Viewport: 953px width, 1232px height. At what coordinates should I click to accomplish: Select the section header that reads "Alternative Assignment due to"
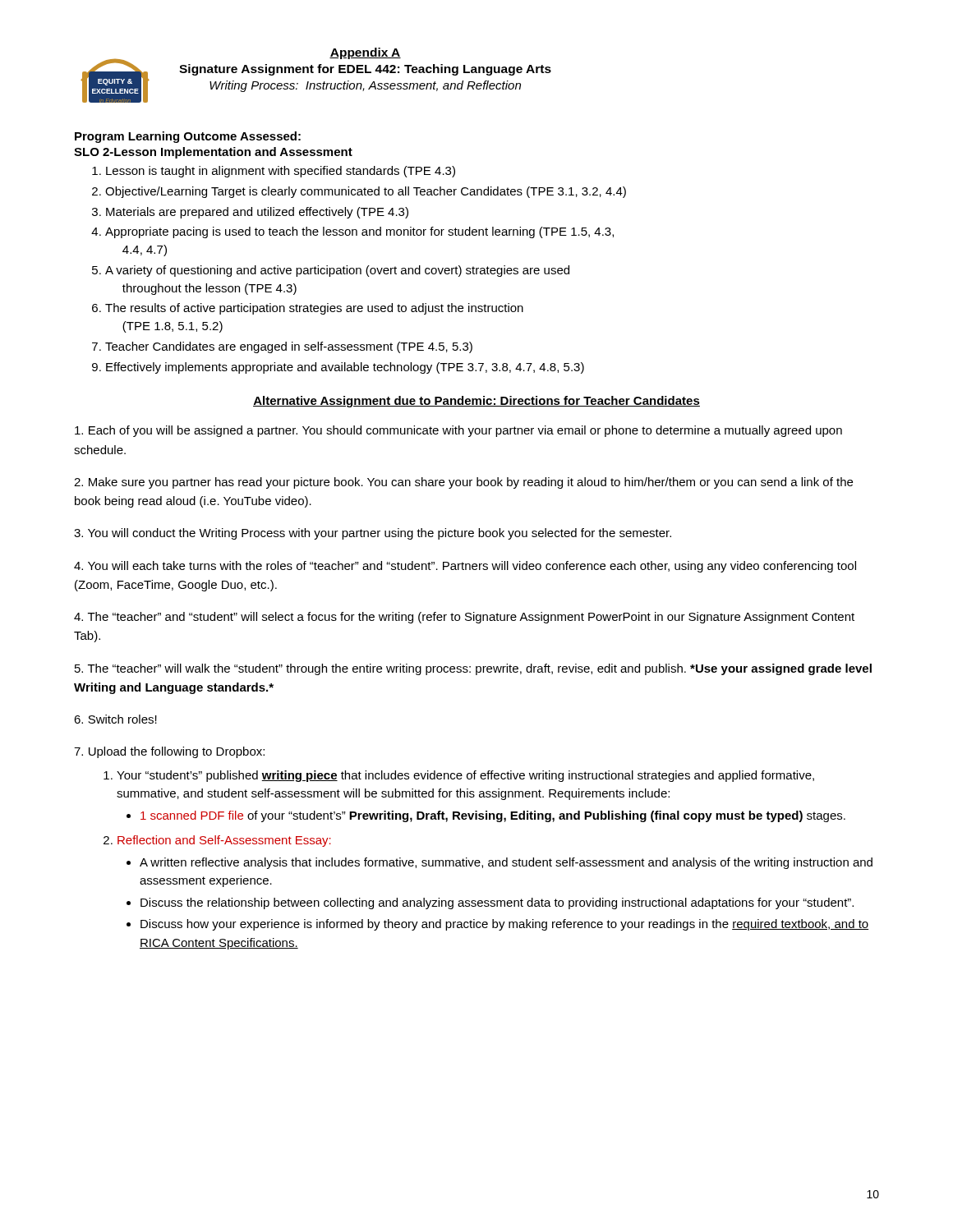pyautogui.click(x=476, y=401)
